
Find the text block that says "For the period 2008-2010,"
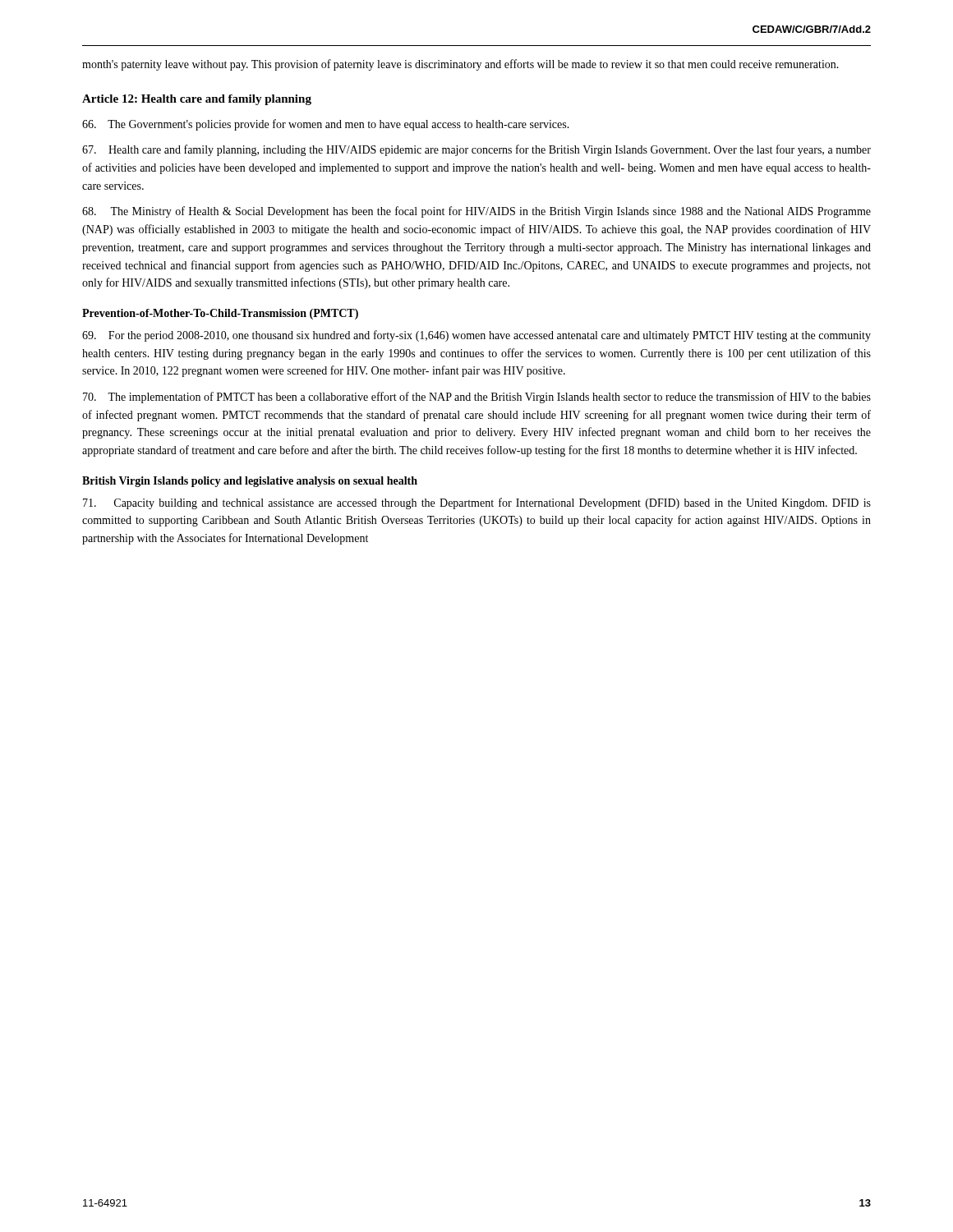point(476,353)
